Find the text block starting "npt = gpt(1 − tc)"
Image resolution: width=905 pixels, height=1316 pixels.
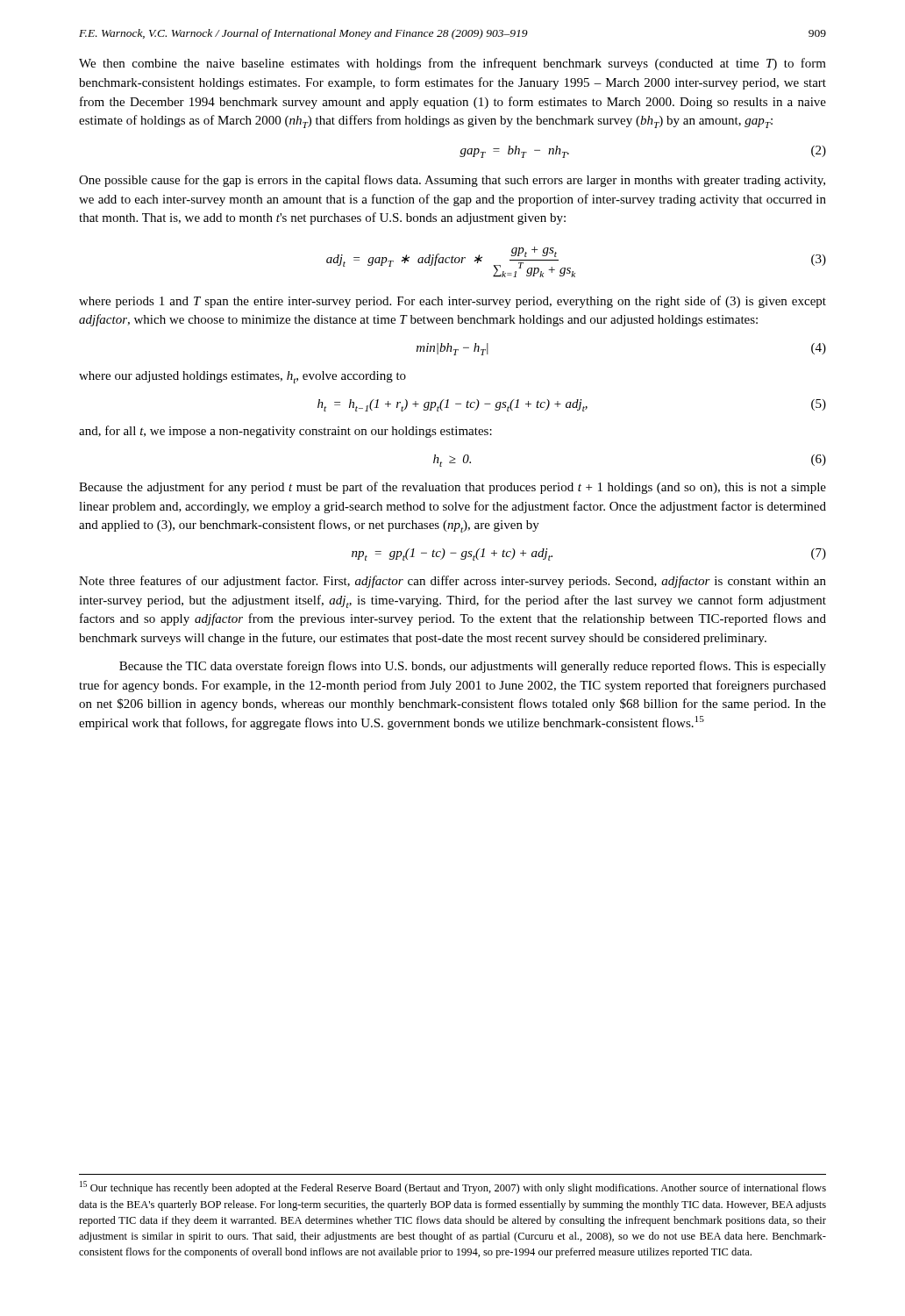point(452,553)
